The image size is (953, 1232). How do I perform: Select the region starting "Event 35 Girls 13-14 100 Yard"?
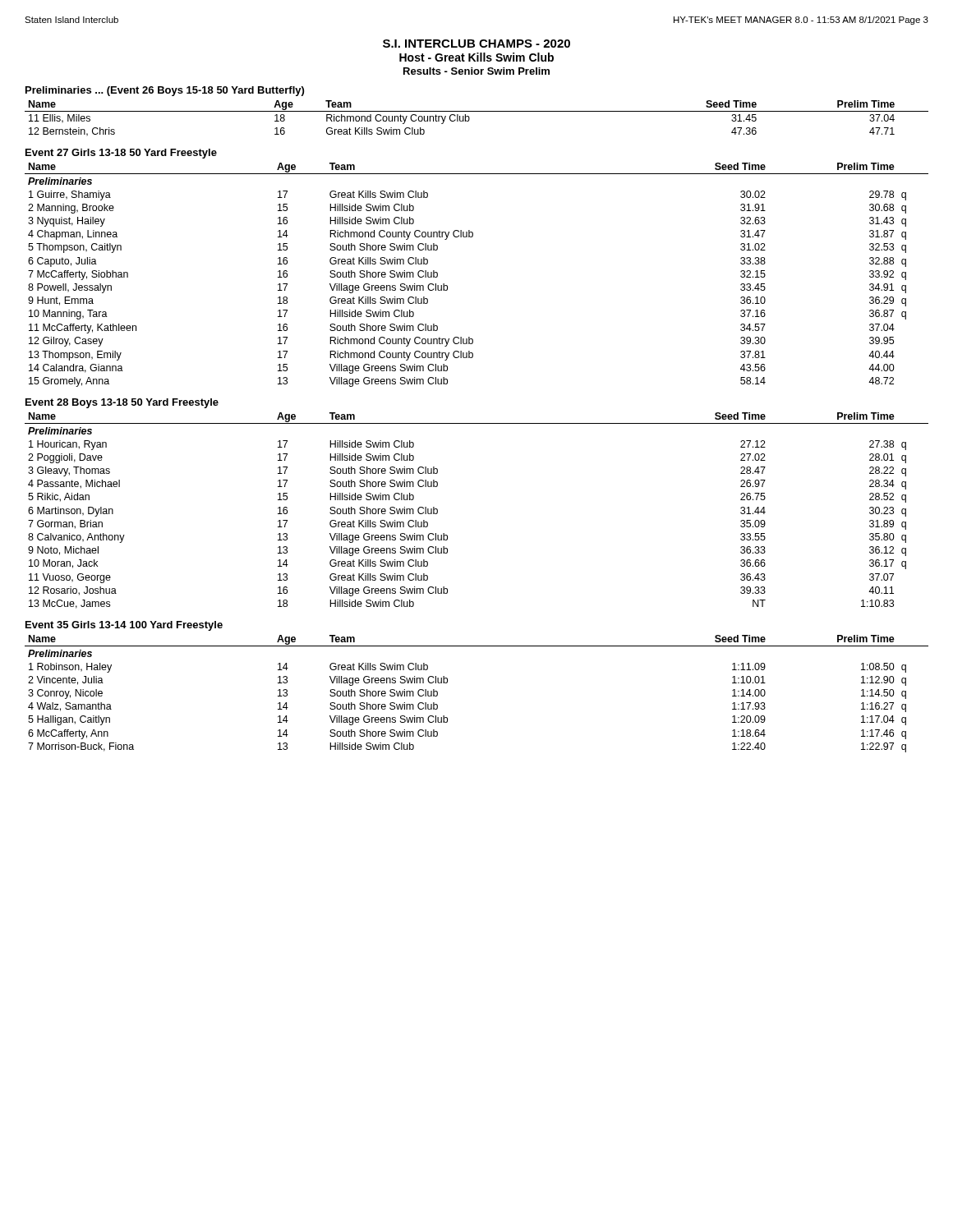click(x=124, y=625)
